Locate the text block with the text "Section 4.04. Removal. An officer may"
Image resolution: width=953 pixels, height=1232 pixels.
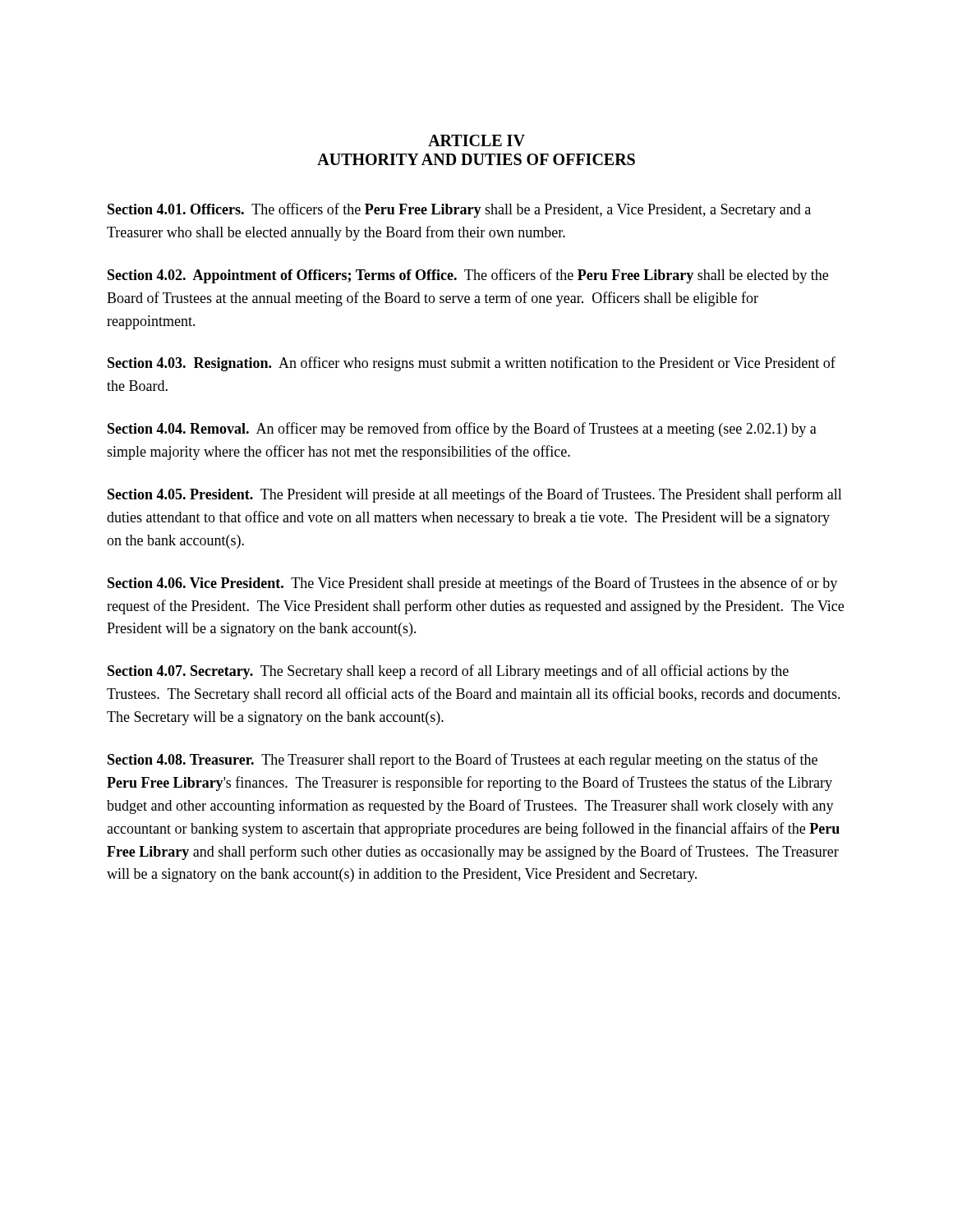462,440
